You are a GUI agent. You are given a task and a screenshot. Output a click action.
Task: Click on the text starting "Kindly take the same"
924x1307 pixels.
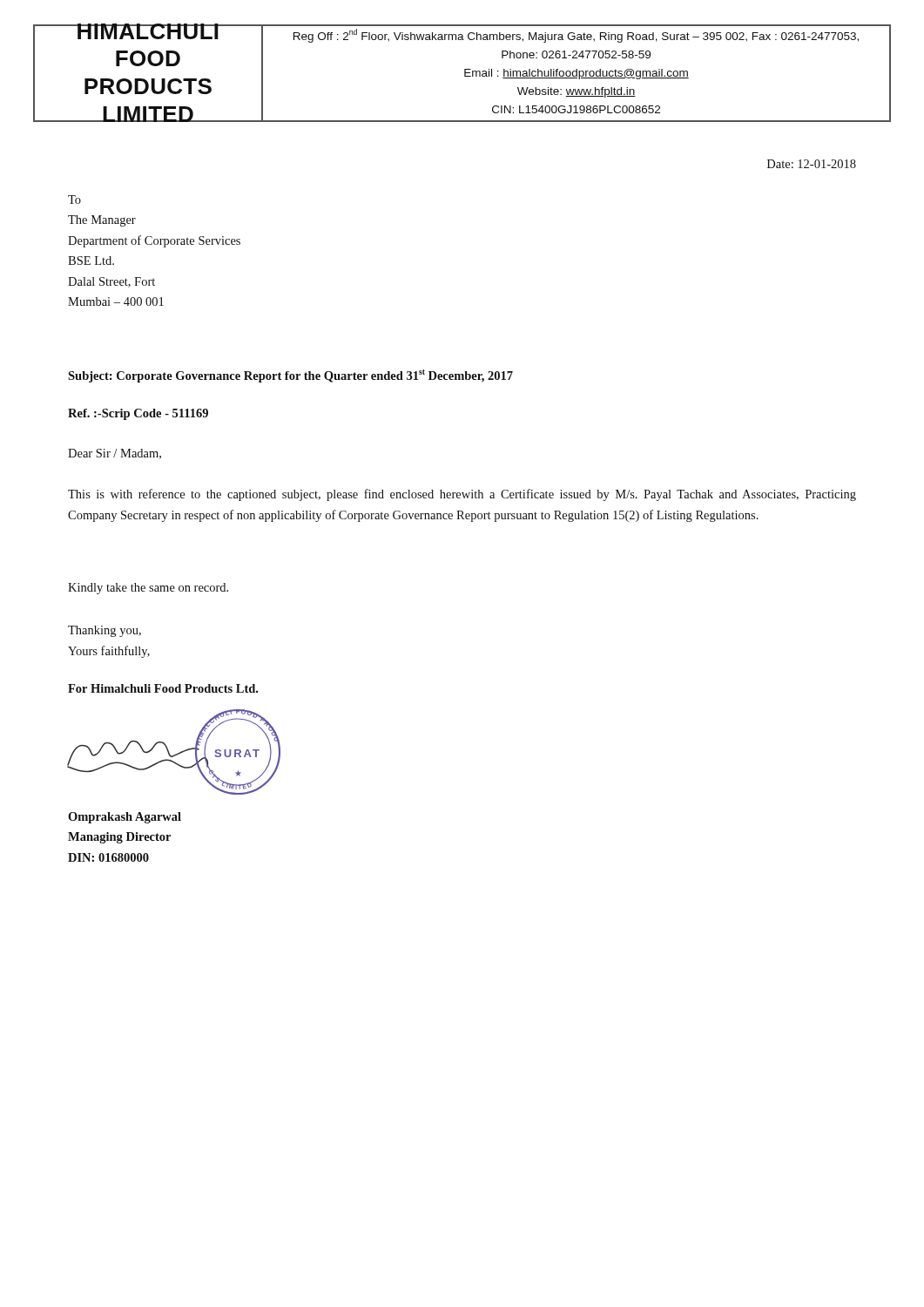point(149,587)
